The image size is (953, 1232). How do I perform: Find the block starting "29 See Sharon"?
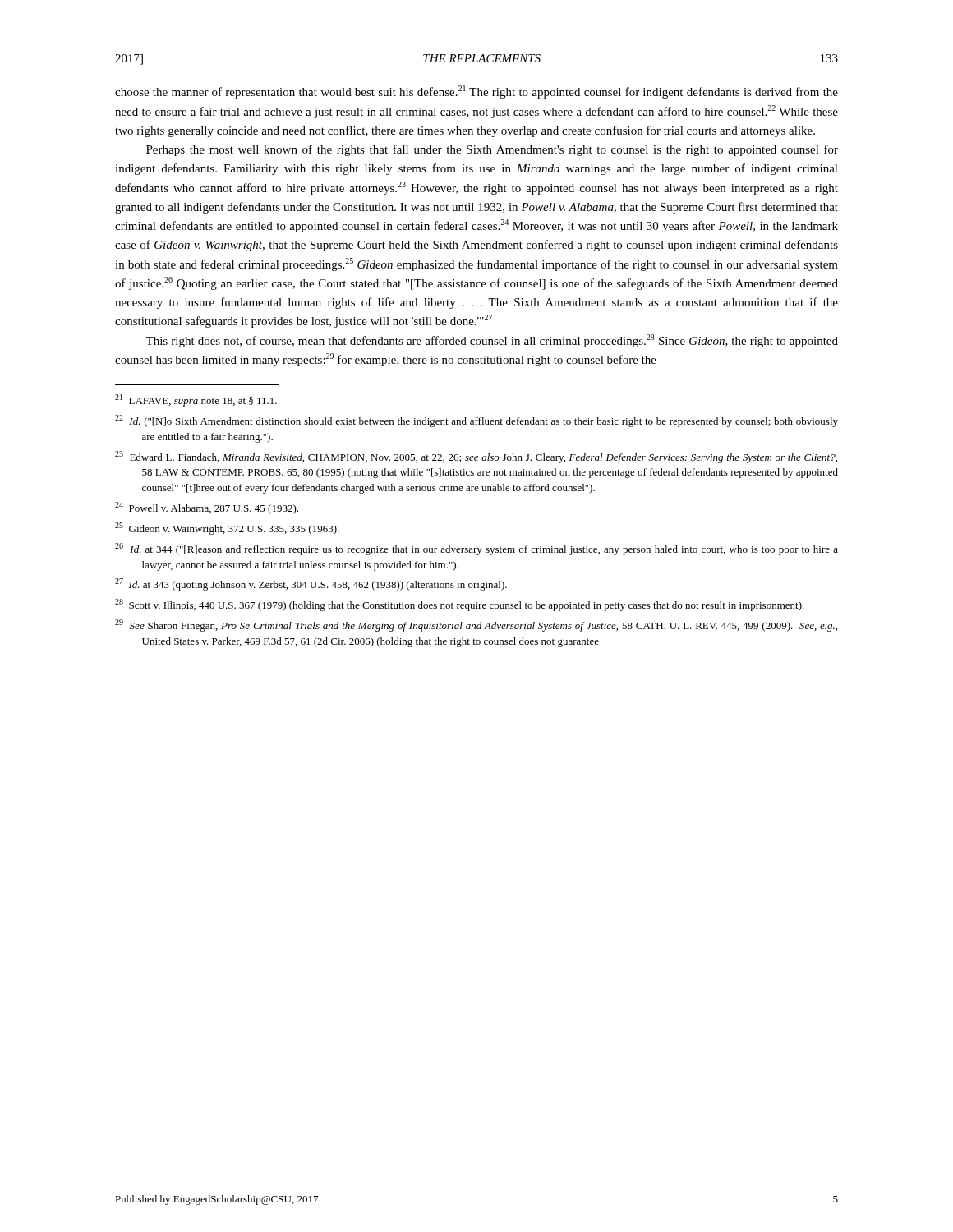(476, 633)
